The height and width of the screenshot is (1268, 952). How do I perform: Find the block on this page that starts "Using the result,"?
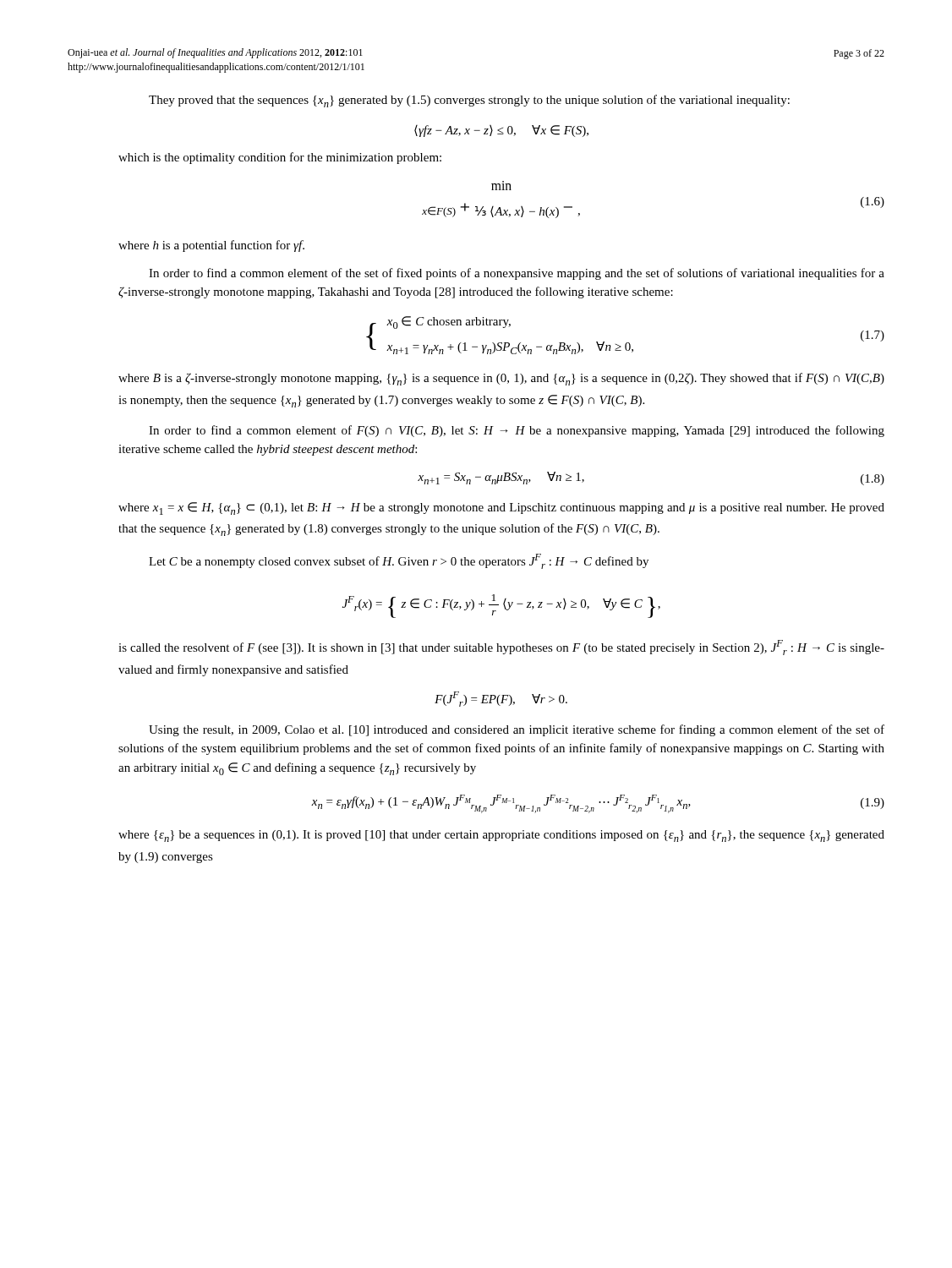point(501,750)
